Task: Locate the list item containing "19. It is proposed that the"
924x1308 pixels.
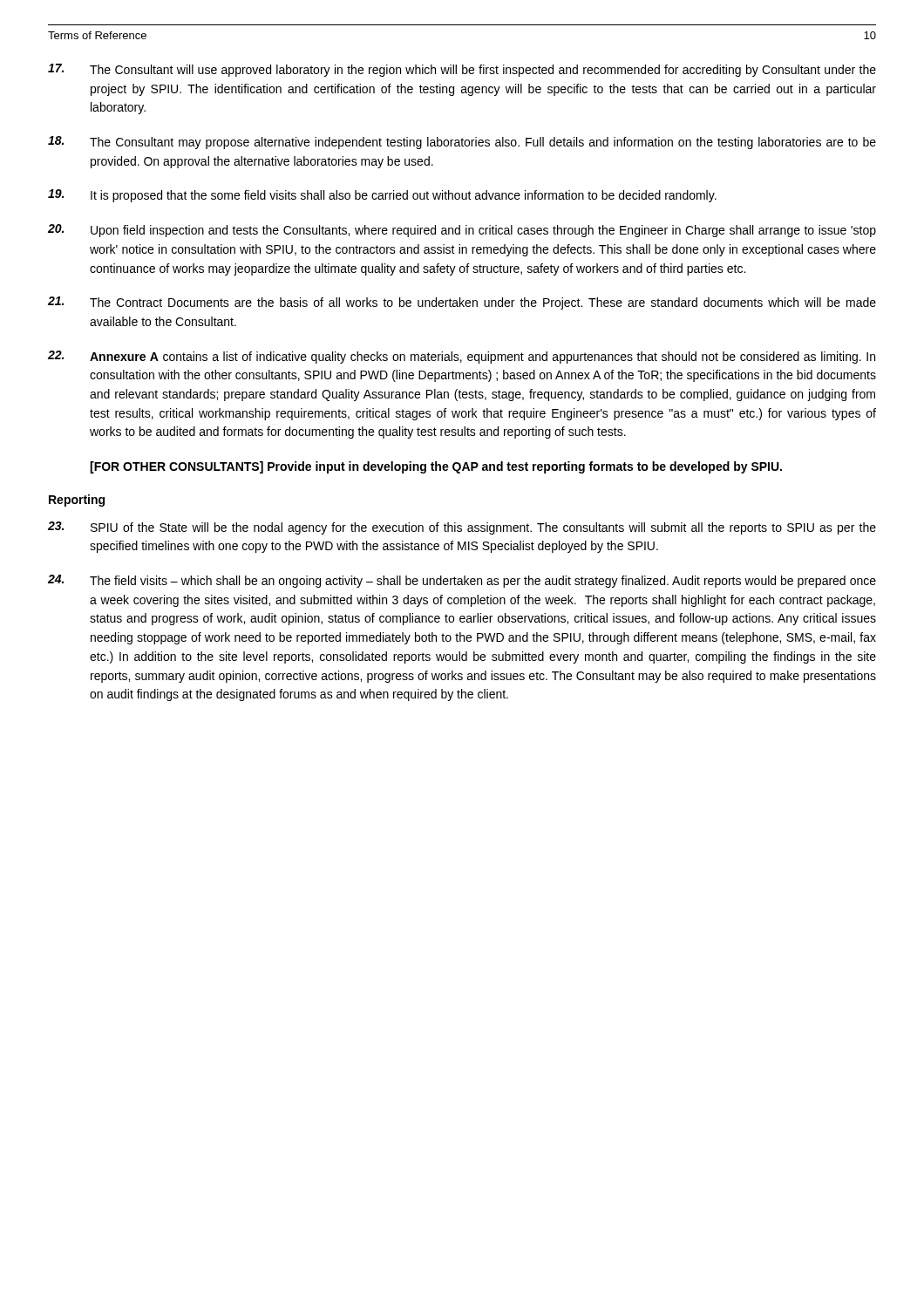Action: (462, 196)
